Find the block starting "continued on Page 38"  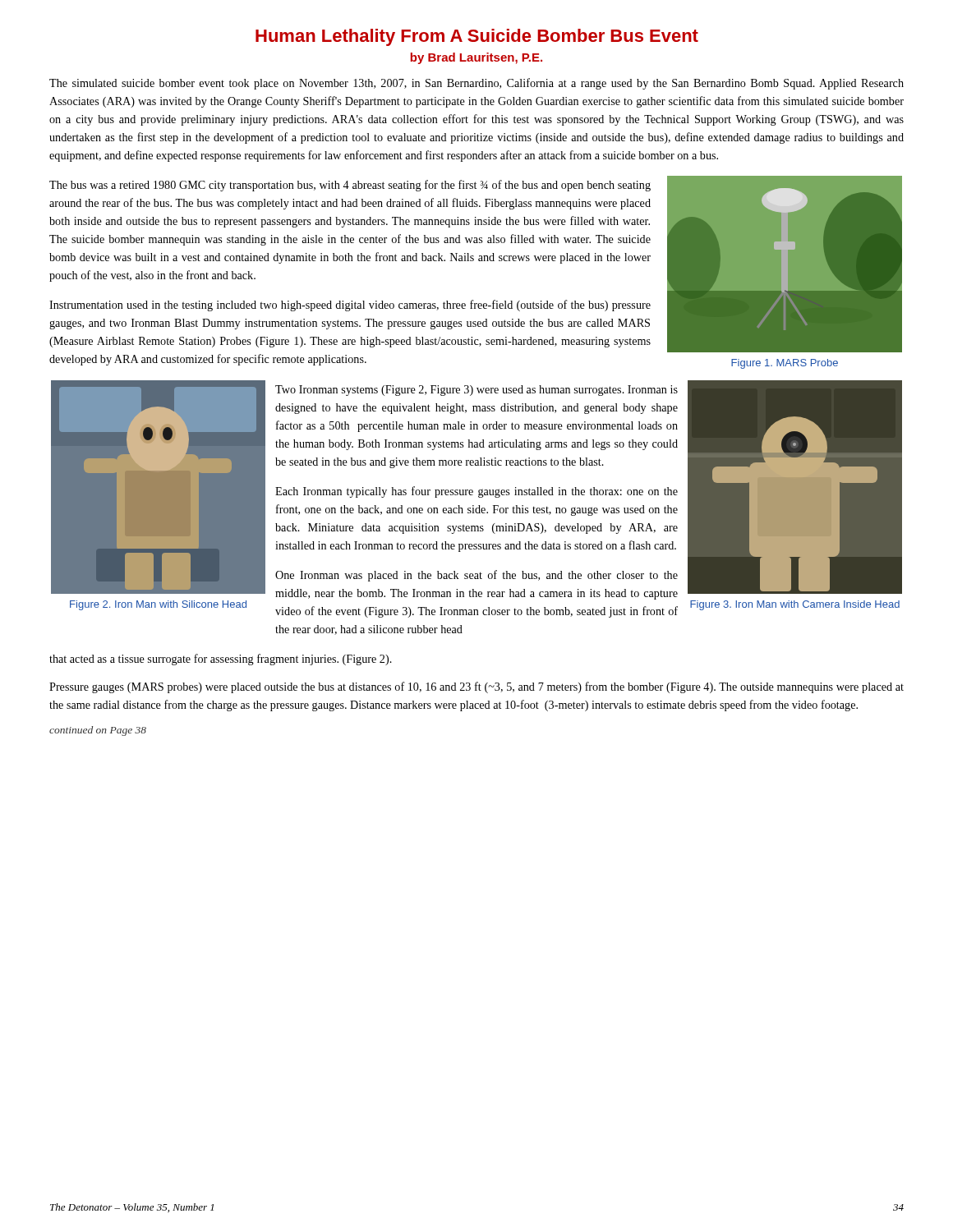pos(98,729)
